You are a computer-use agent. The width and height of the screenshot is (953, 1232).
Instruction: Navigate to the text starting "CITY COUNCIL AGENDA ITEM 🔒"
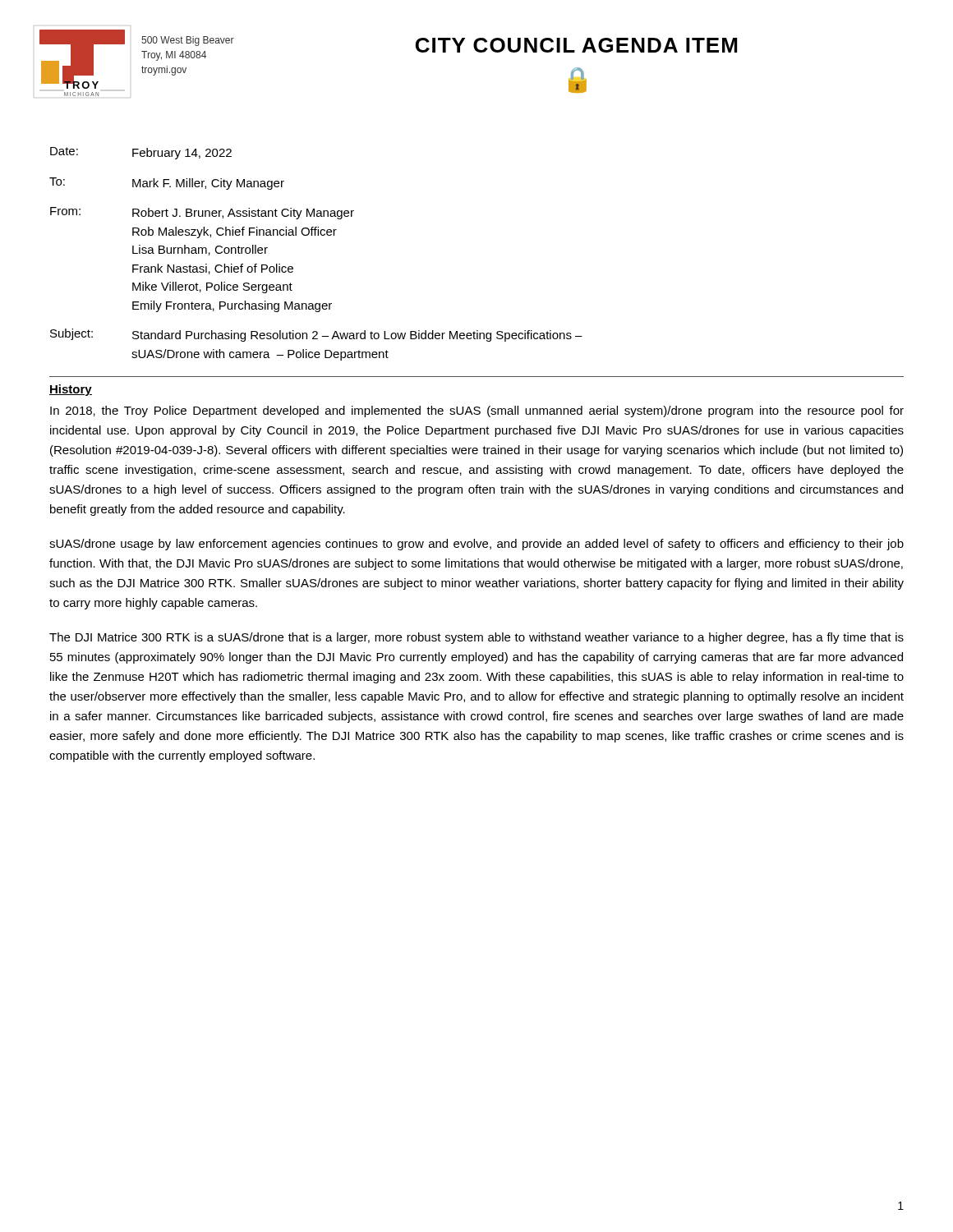(577, 63)
